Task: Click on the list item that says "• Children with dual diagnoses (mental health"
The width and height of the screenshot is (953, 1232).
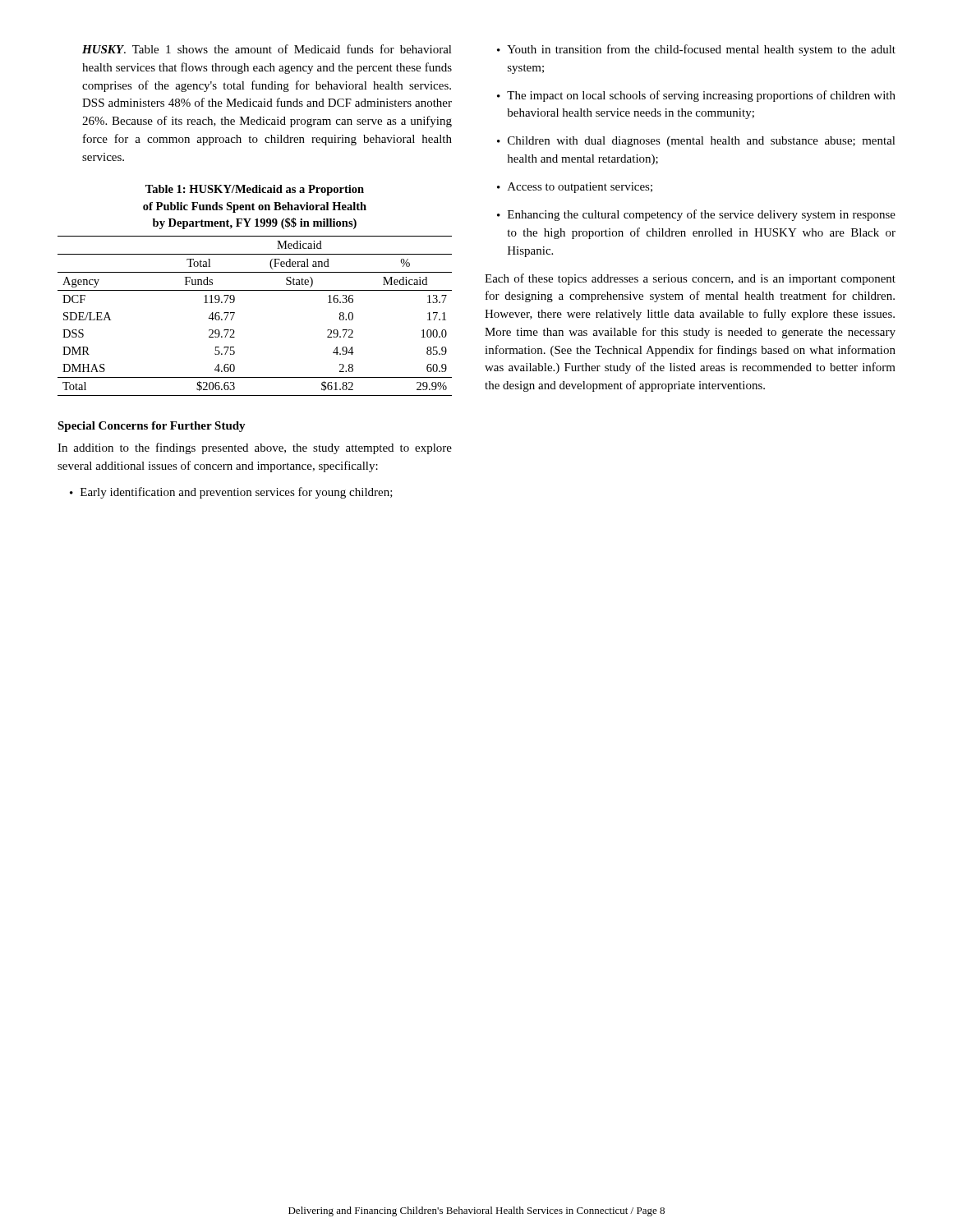Action: point(696,150)
